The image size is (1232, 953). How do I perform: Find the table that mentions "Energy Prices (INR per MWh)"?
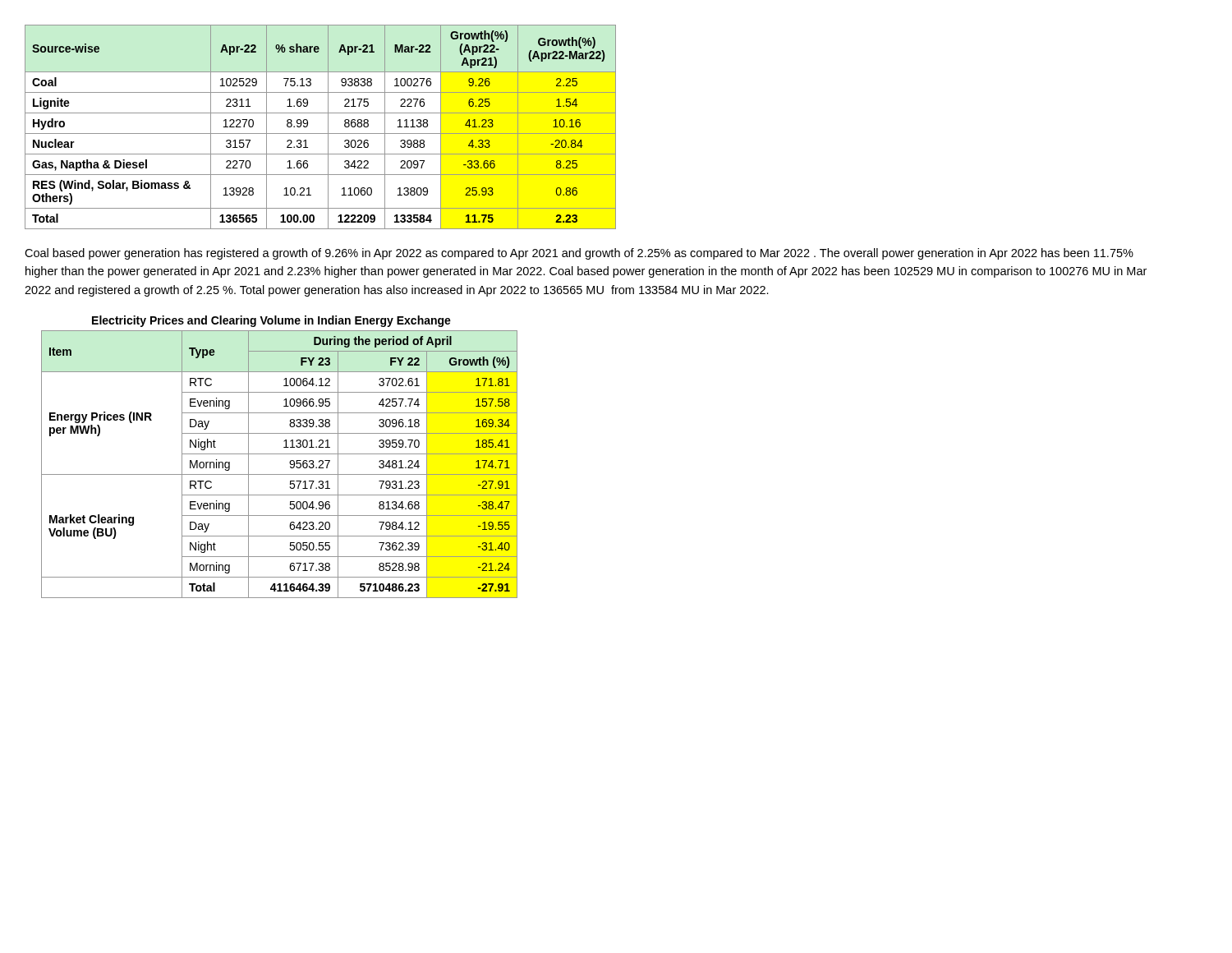pyautogui.click(x=279, y=464)
